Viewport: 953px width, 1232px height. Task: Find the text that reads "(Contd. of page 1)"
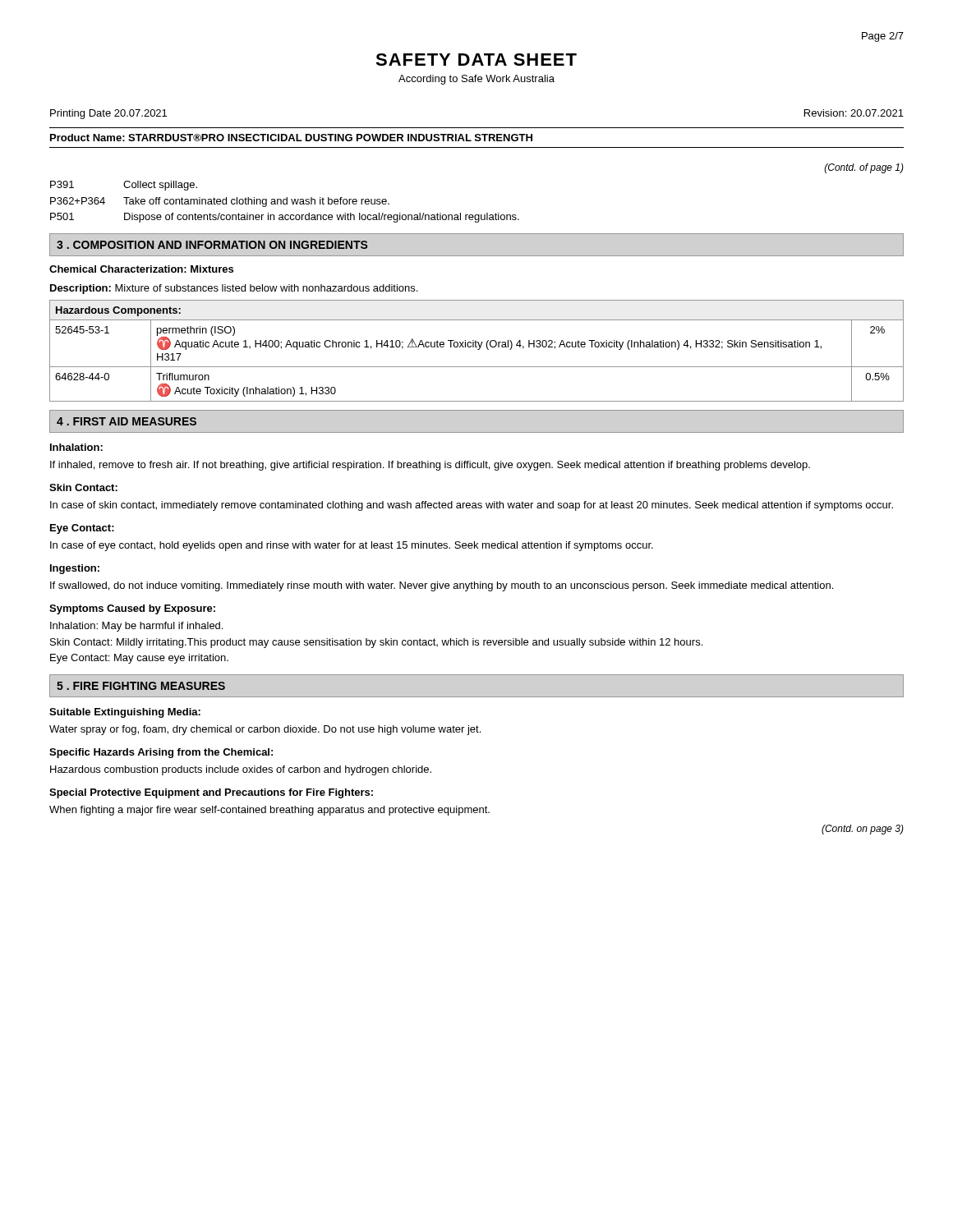click(864, 168)
